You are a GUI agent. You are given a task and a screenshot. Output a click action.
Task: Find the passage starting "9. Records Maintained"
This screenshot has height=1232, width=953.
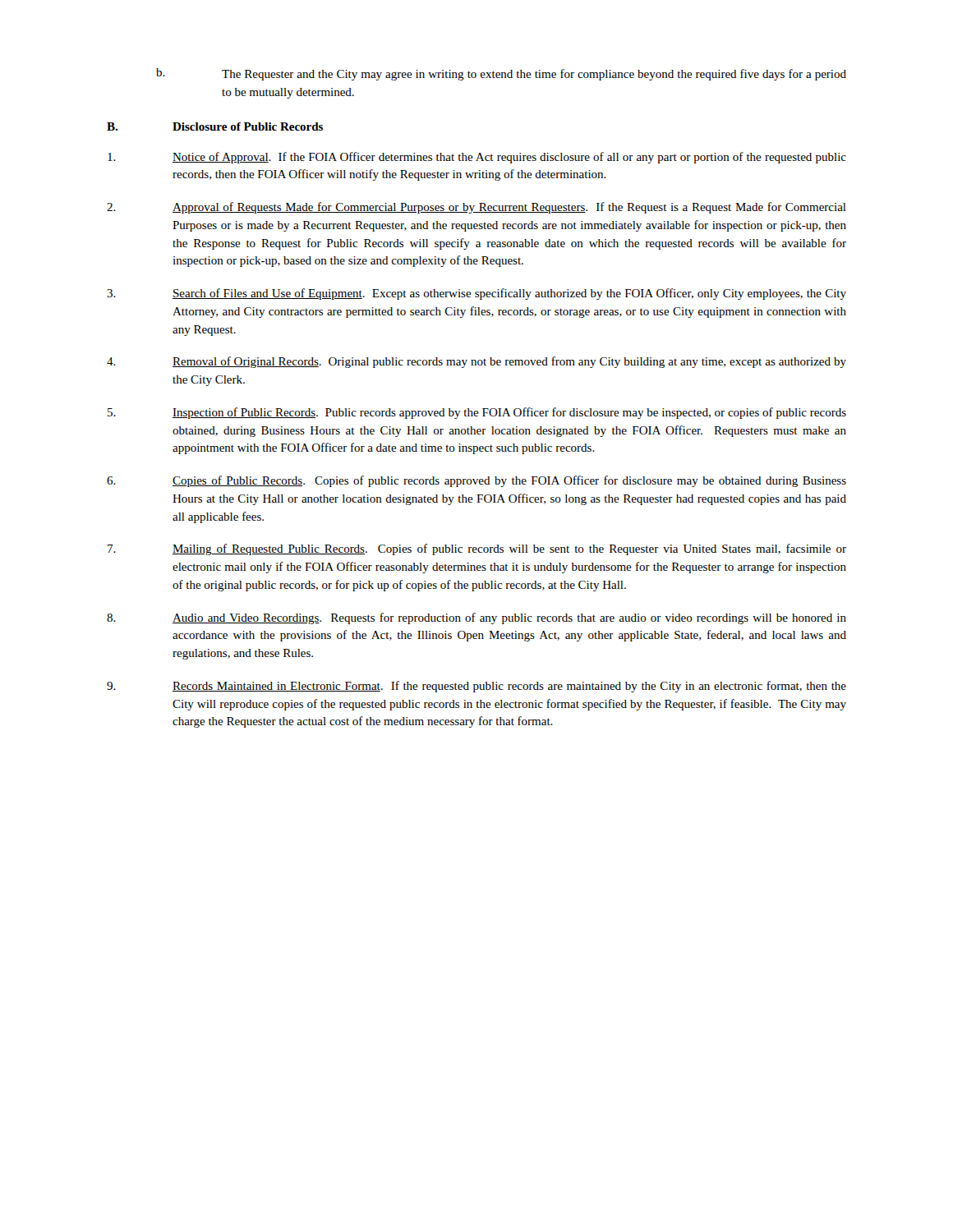[476, 704]
